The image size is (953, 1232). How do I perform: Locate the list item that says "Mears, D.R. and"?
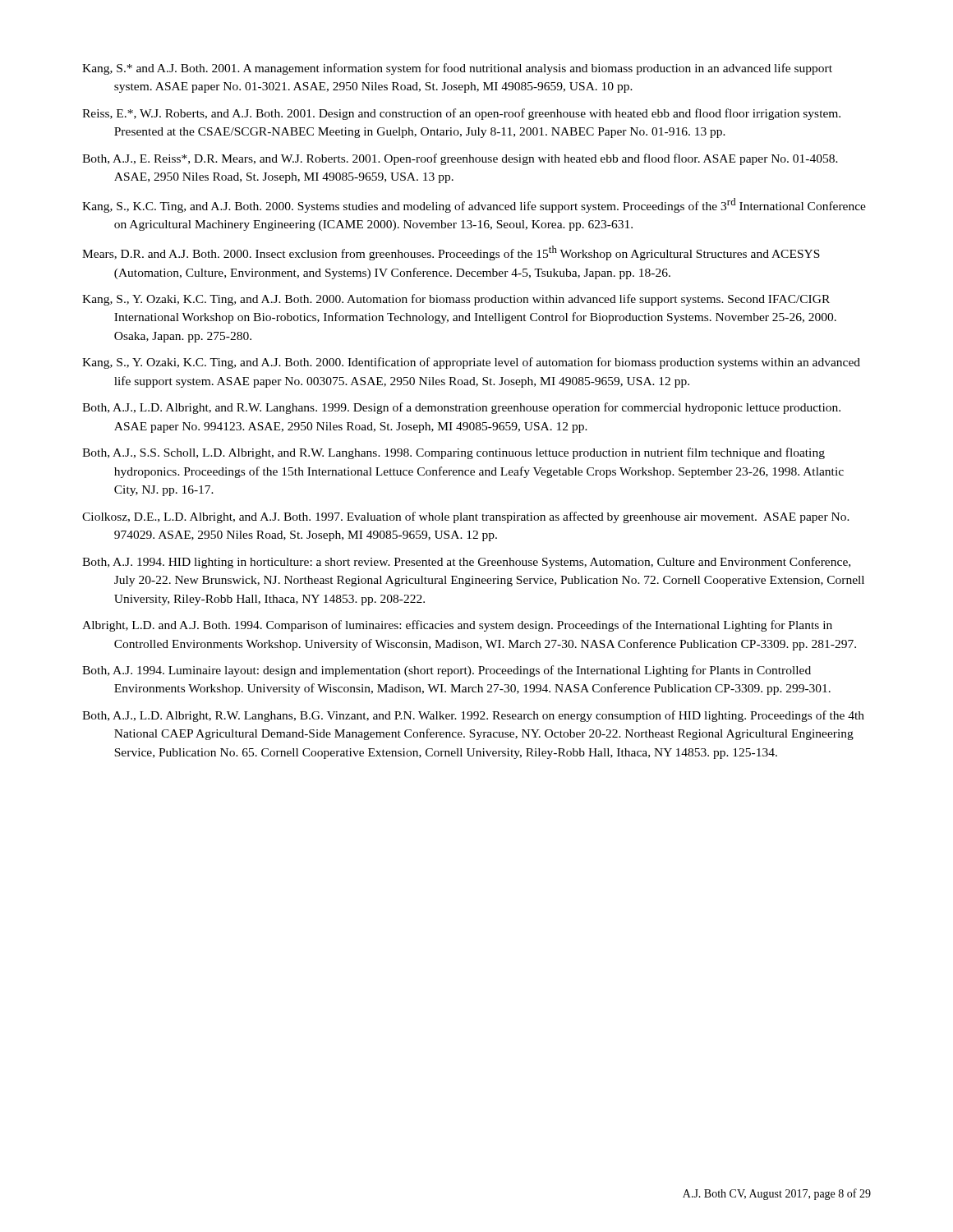click(451, 261)
